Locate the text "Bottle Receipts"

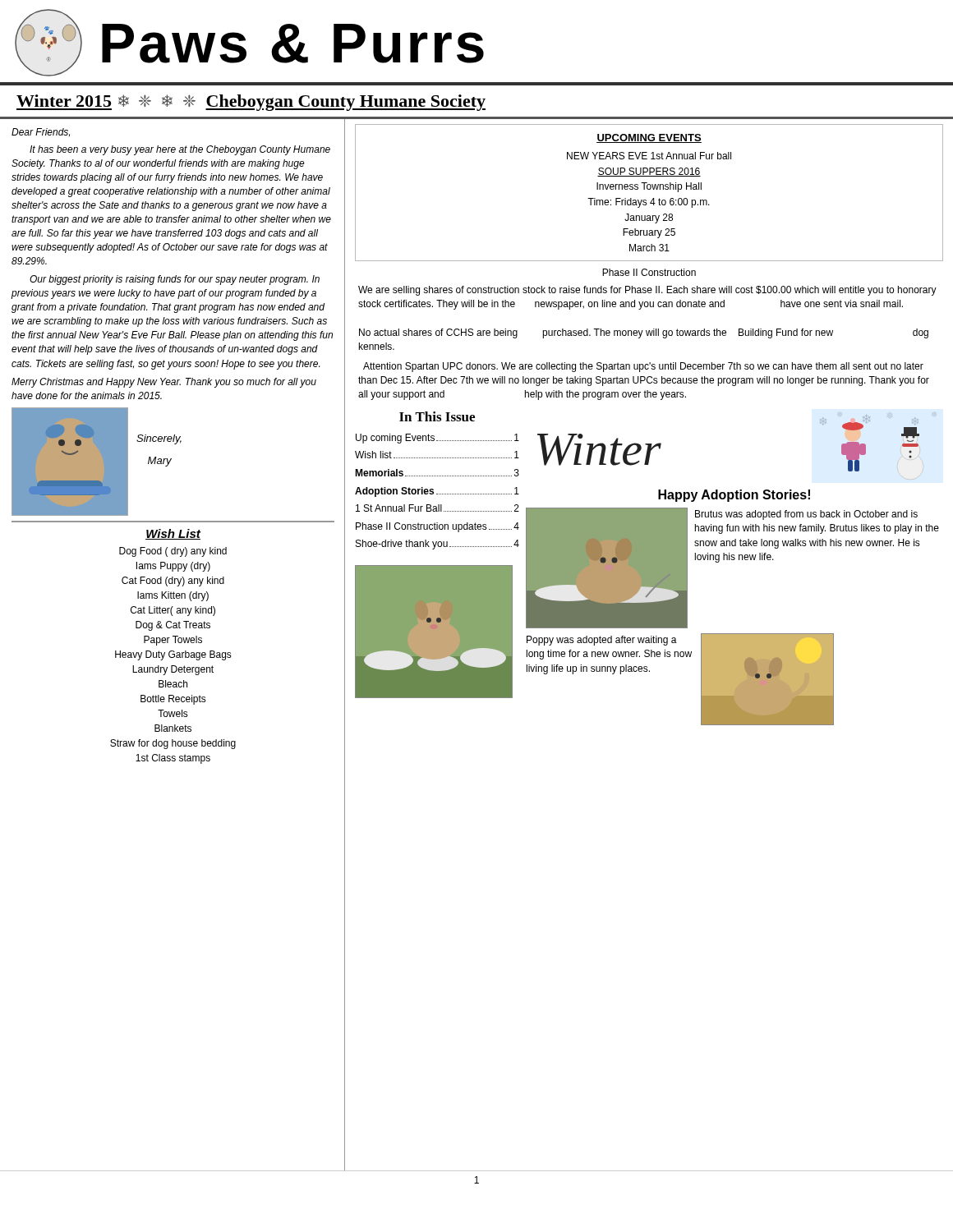point(173,699)
